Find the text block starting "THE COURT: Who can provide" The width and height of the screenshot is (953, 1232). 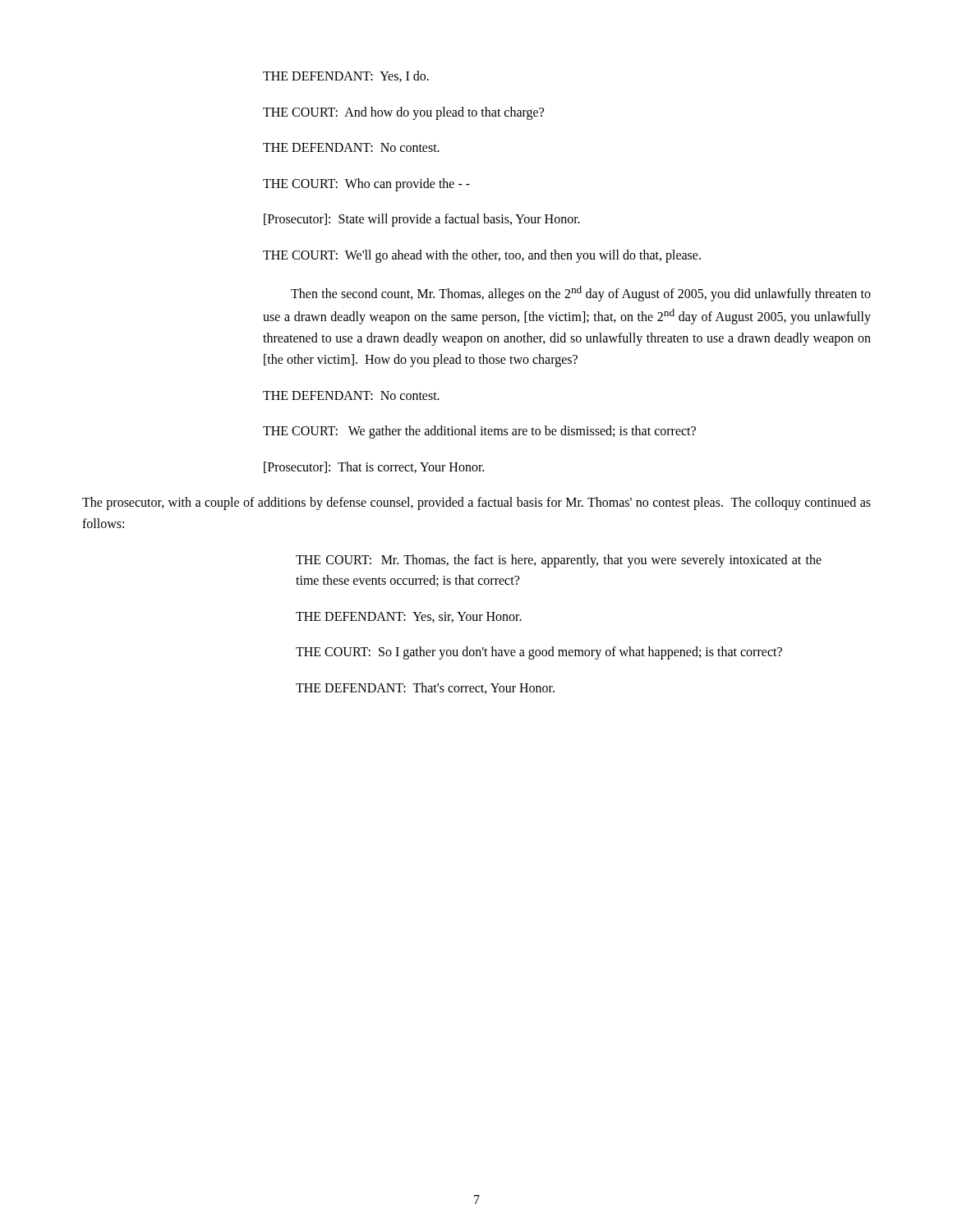point(366,183)
